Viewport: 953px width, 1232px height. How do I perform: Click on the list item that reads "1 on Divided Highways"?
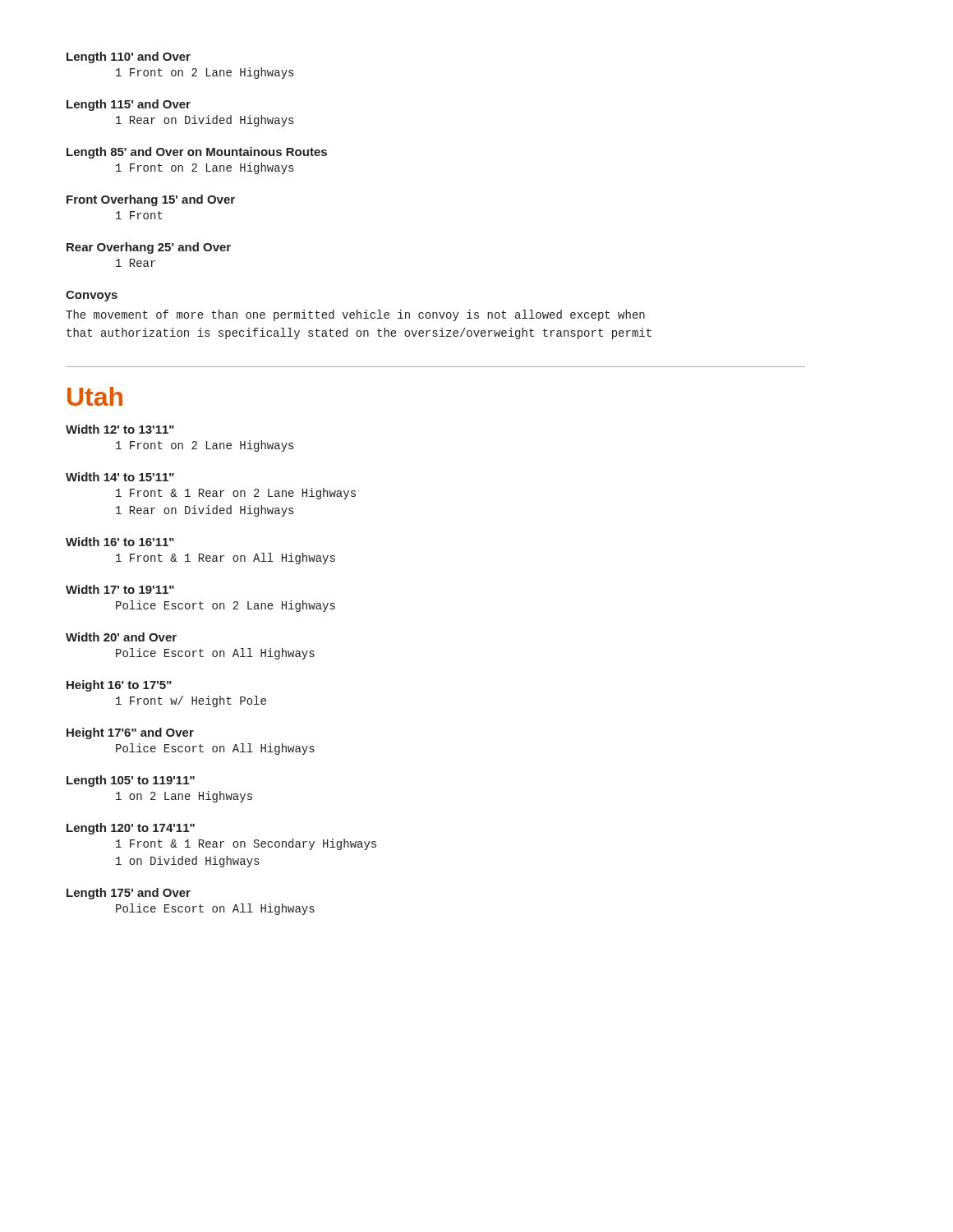coord(188,861)
